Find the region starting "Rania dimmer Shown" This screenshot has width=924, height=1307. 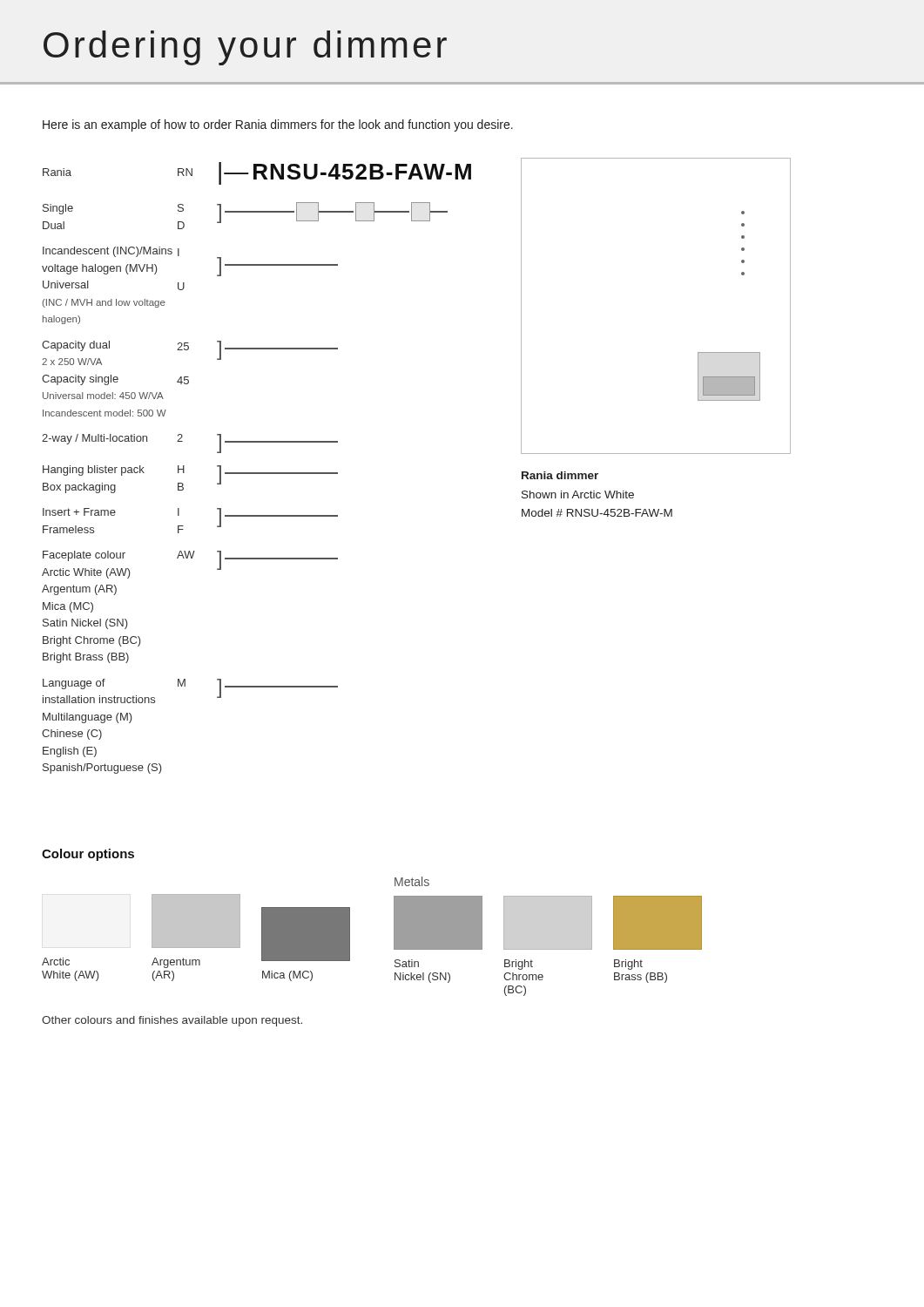597,494
